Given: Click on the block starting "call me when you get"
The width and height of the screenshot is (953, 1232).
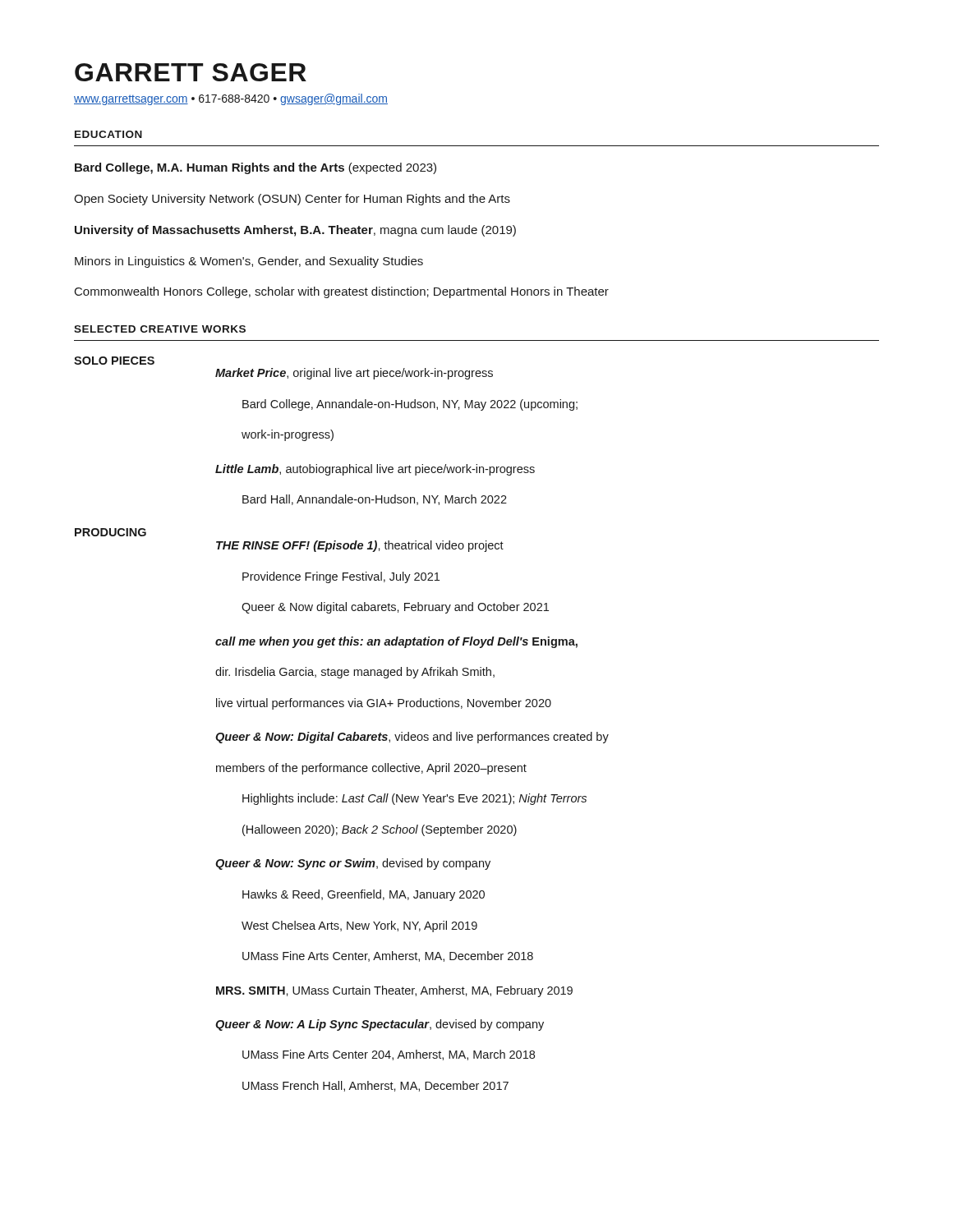Looking at the screenshot, I should pyautogui.click(x=396, y=642).
